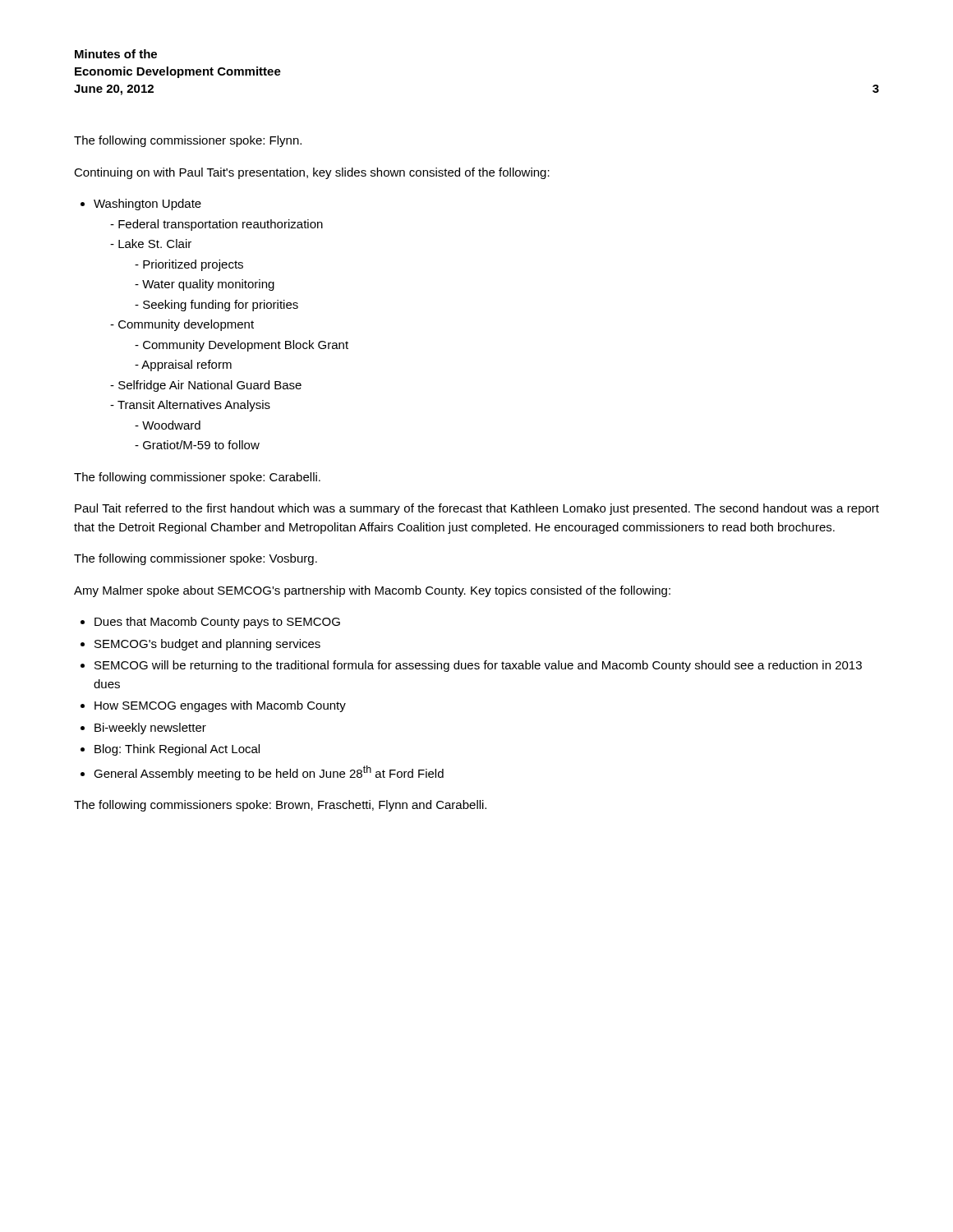Select the list item with the text "SEMCOG will be returning to the traditional"
The width and height of the screenshot is (953, 1232).
click(478, 674)
